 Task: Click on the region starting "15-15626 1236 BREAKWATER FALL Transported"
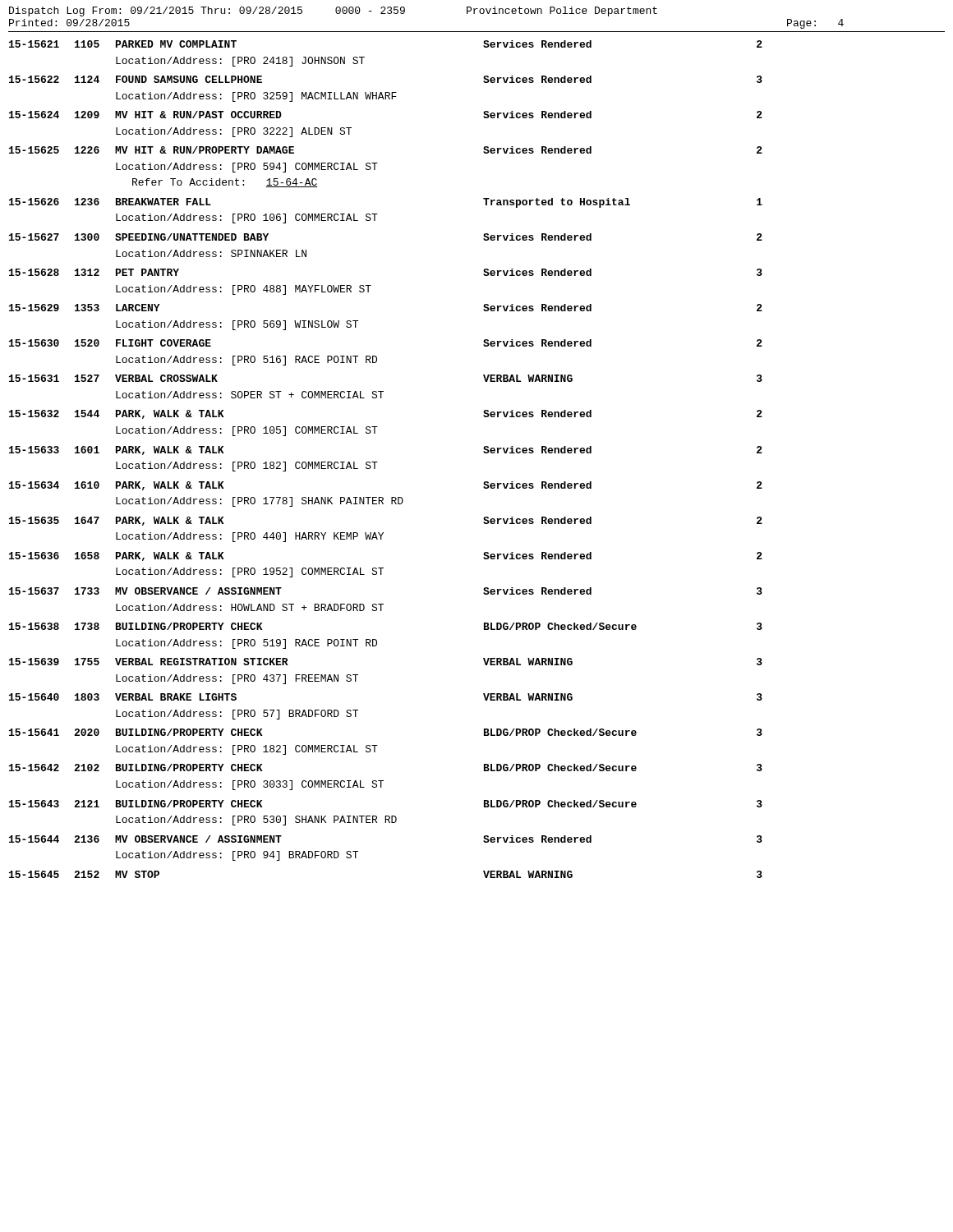point(476,211)
